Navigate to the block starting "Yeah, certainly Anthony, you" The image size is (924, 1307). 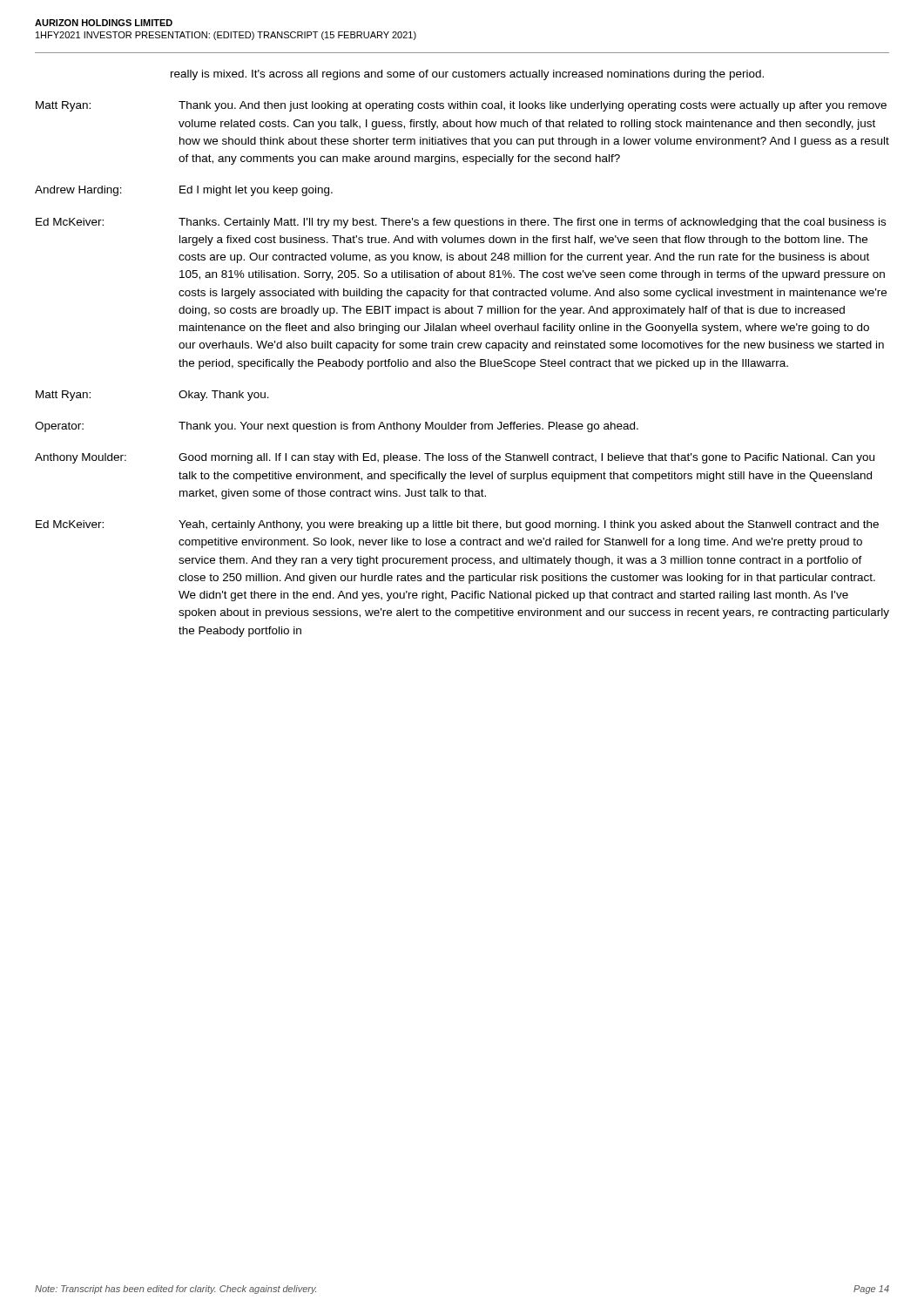coord(534,577)
